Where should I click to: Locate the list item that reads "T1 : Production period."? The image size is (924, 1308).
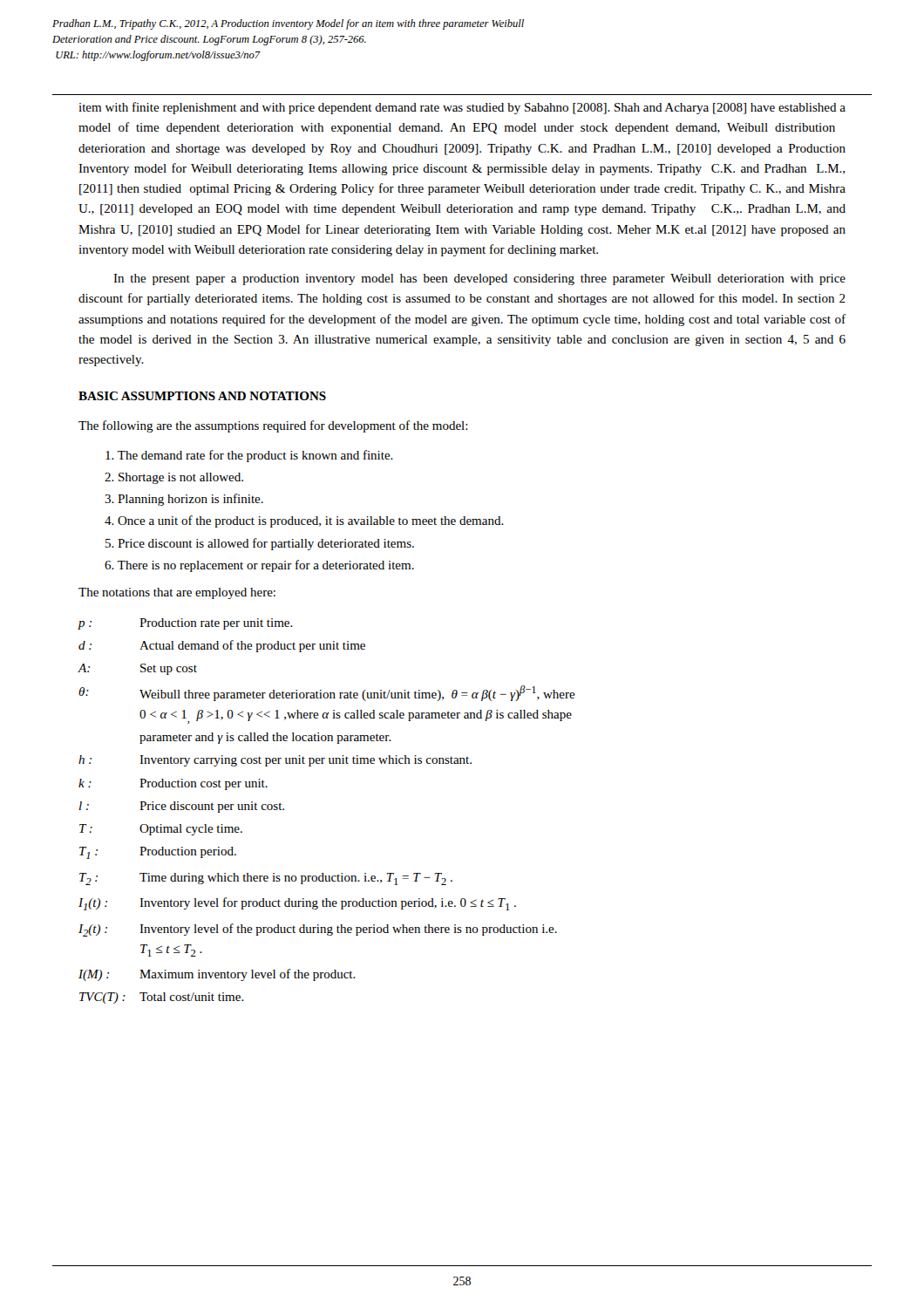158,853
